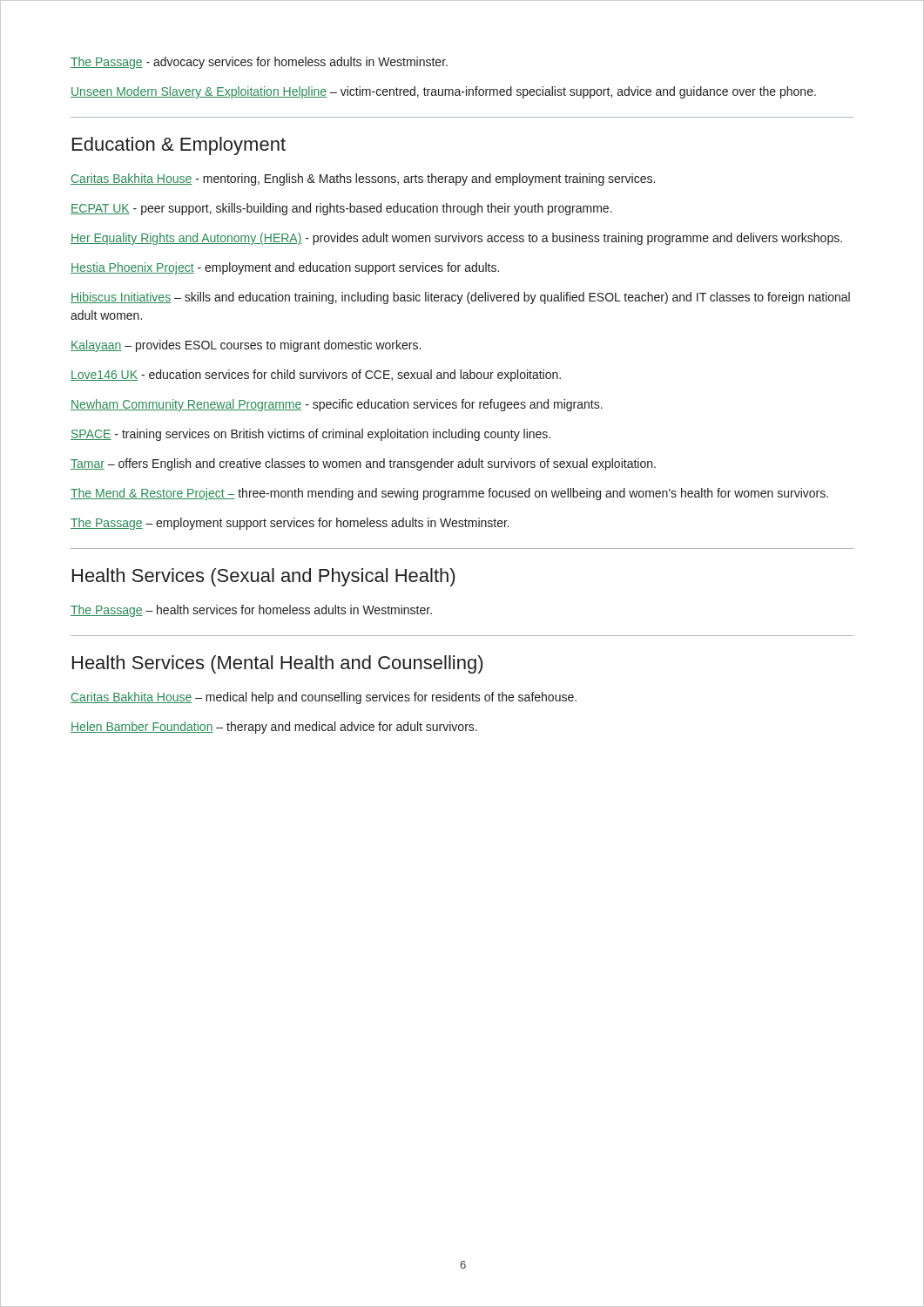The height and width of the screenshot is (1307, 924).
Task: Find the region starting "SPACE - training"
Action: (x=311, y=434)
